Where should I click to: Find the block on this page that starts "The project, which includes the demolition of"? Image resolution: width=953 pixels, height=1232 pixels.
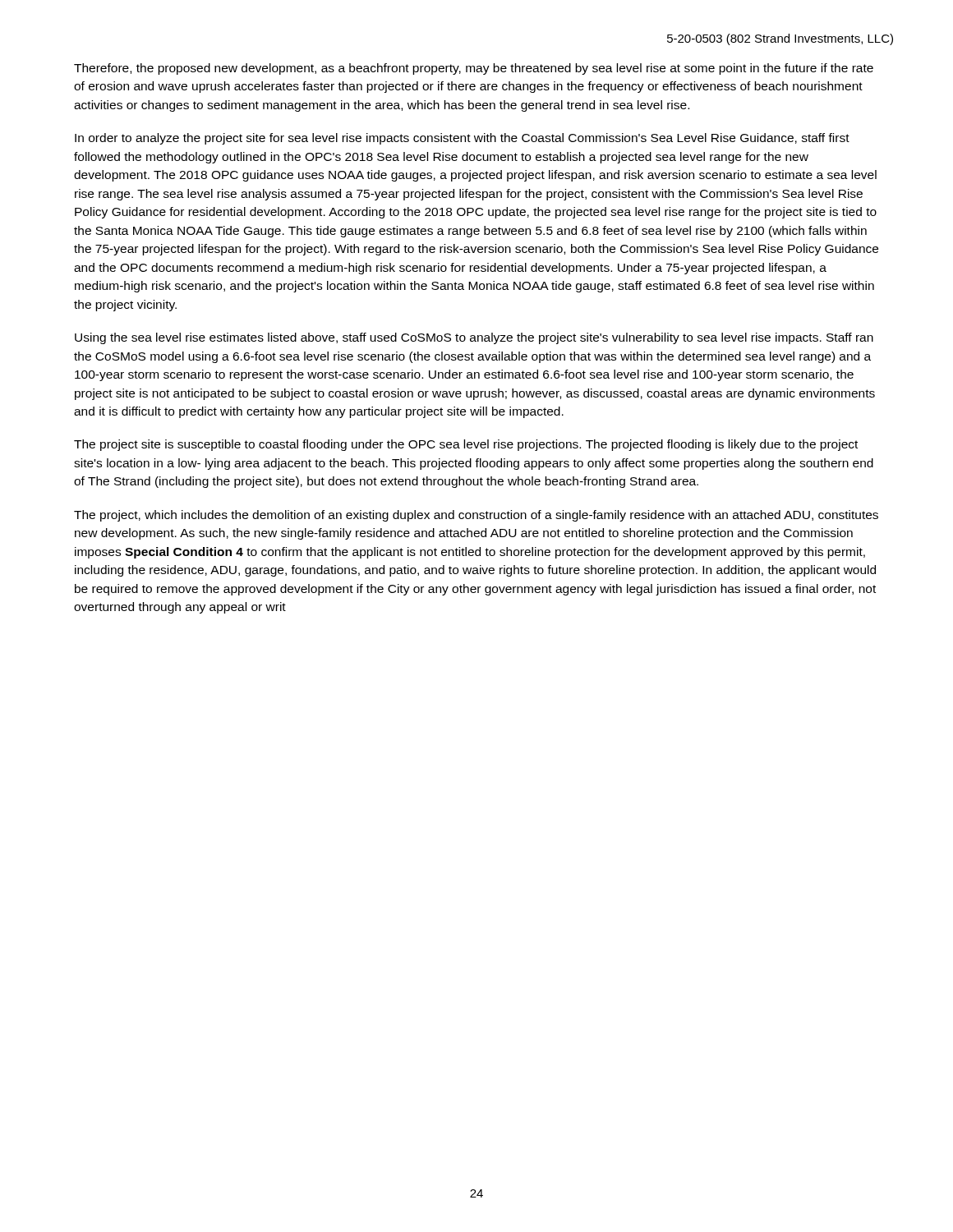coord(476,561)
